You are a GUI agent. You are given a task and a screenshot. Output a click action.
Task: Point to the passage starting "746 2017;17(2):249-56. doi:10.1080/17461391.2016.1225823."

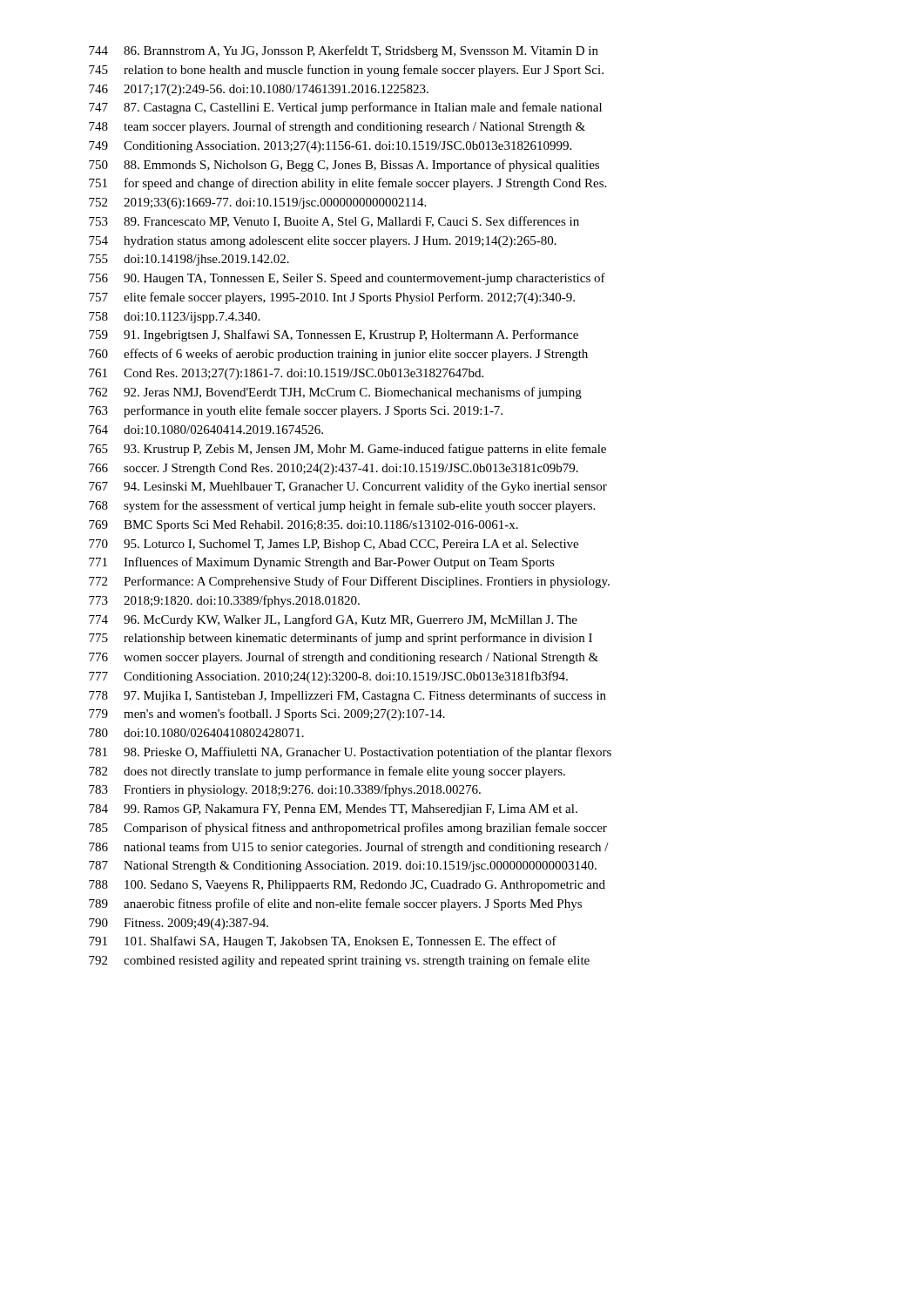[259, 90]
